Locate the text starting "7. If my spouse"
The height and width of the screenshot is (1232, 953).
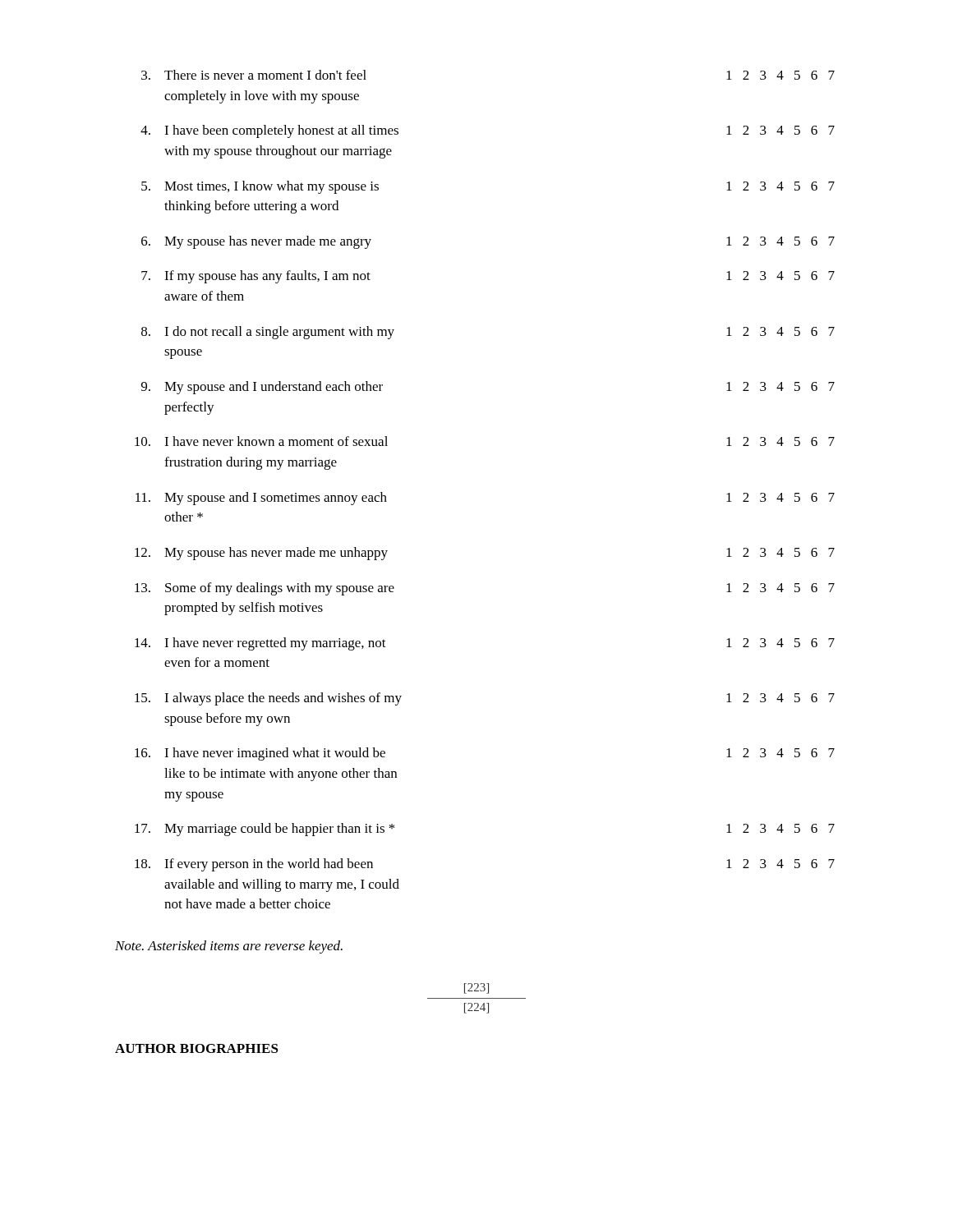273,276
